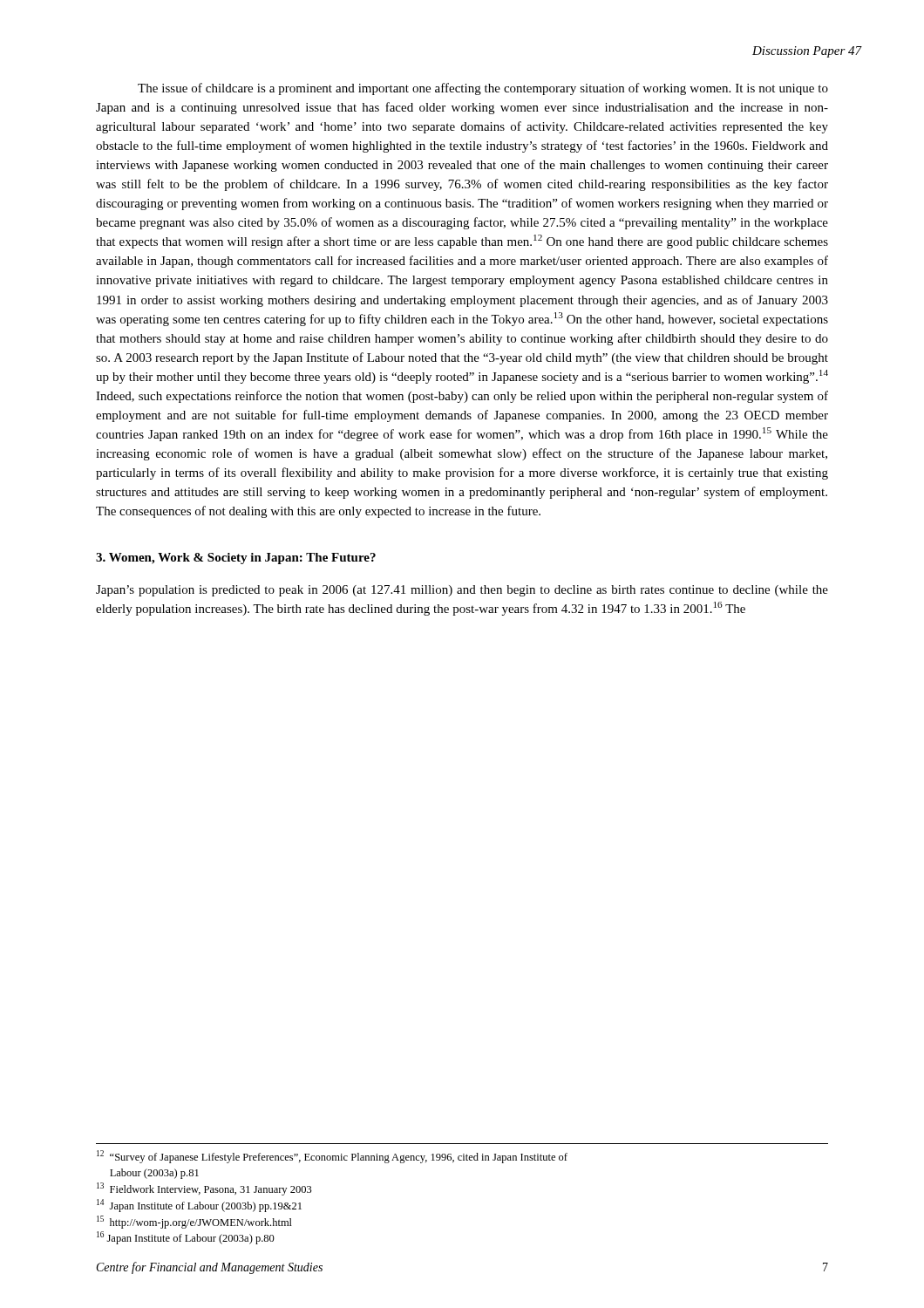Find the footnote that reads "14 Japan Institute of Labour (2003b) pp.19&21"

pyautogui.click(x=199, y=1205)
